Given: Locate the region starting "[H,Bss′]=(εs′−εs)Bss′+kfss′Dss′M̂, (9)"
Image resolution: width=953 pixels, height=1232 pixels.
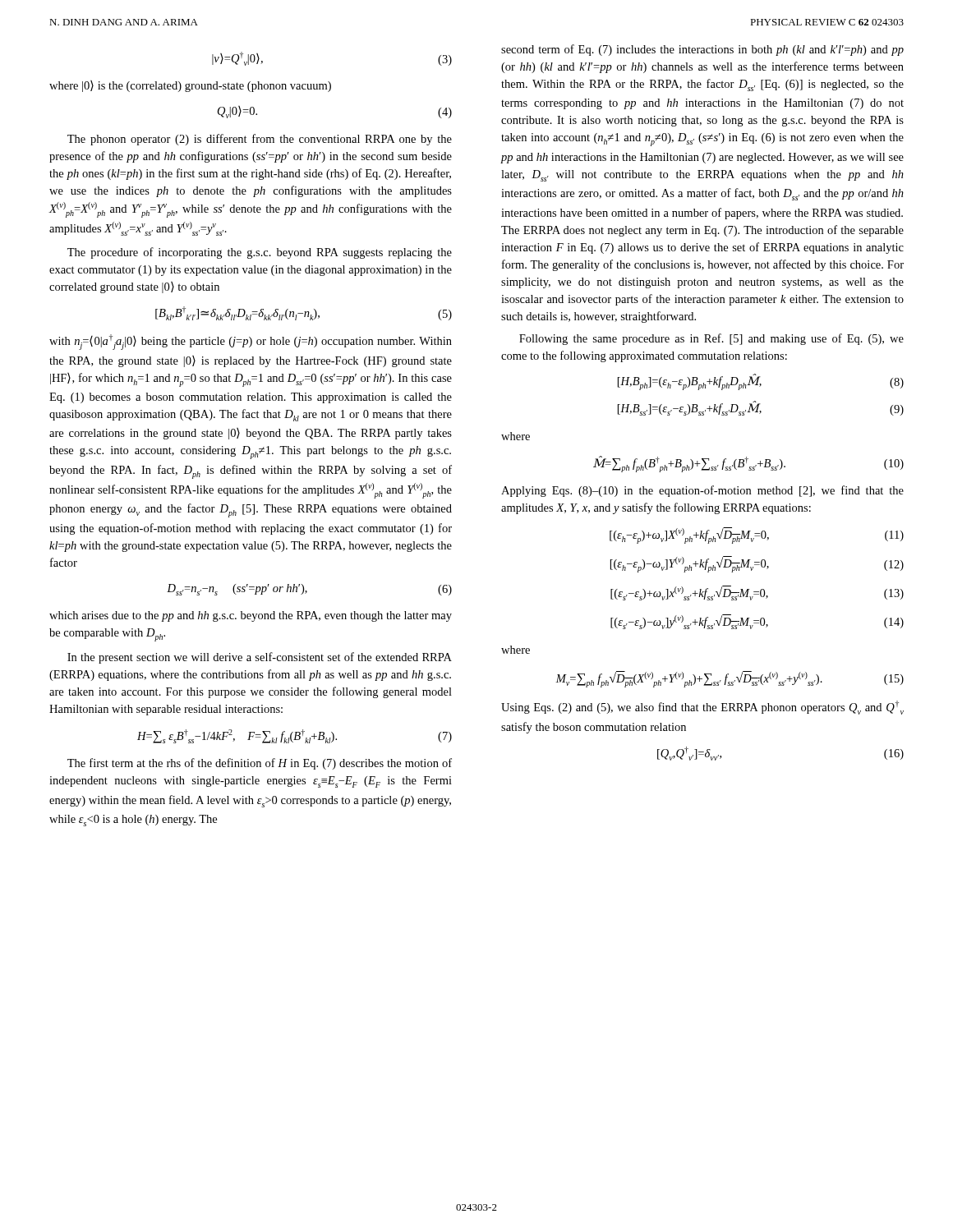Looking at the screenshot, I should (702, 410).
